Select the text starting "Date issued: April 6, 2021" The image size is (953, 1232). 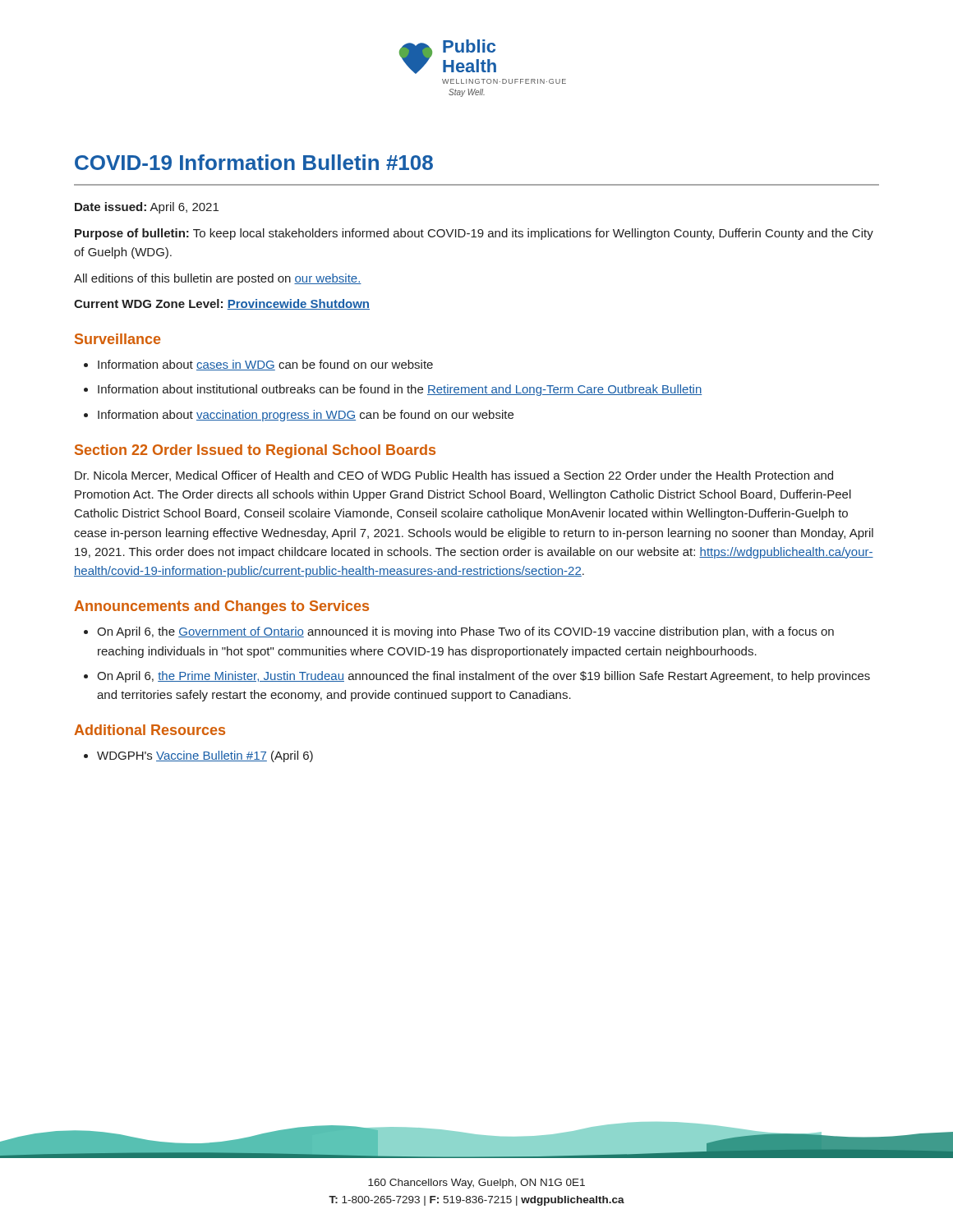click(x=147, y=207)
